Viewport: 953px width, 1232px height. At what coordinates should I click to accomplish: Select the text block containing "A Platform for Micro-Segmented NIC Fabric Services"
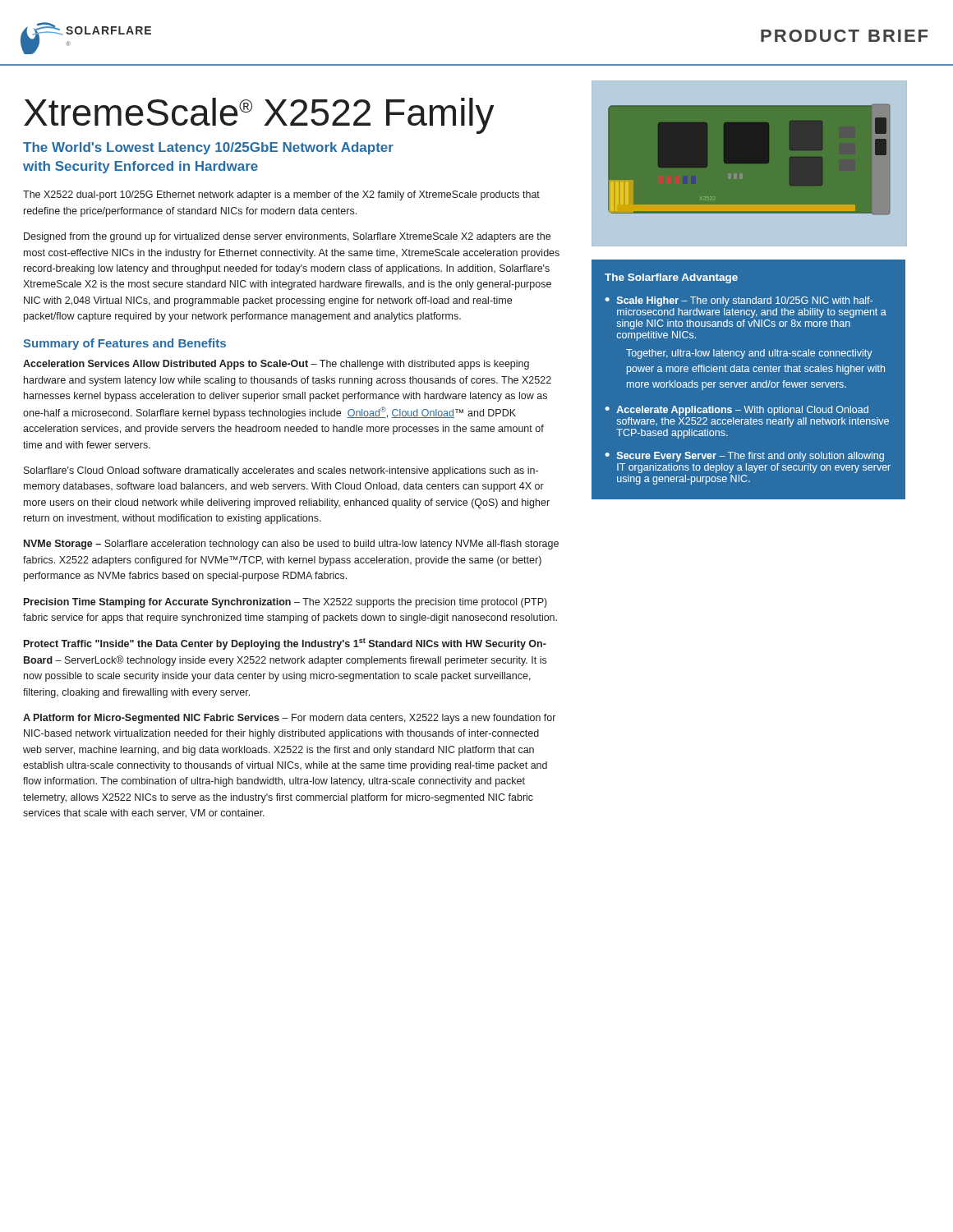(x=289, y=766)
